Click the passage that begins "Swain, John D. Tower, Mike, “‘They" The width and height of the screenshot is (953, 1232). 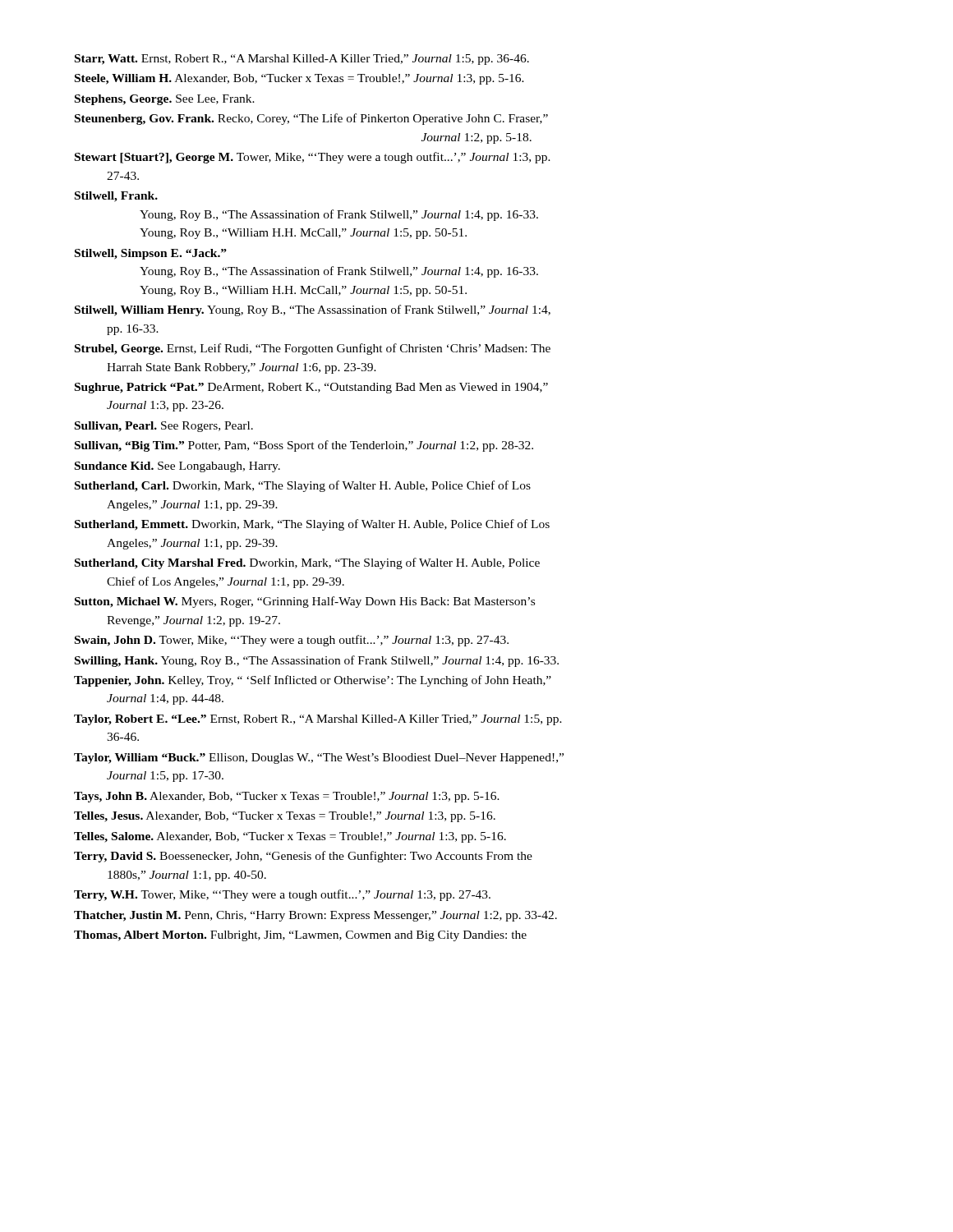[x=476, y=640]
